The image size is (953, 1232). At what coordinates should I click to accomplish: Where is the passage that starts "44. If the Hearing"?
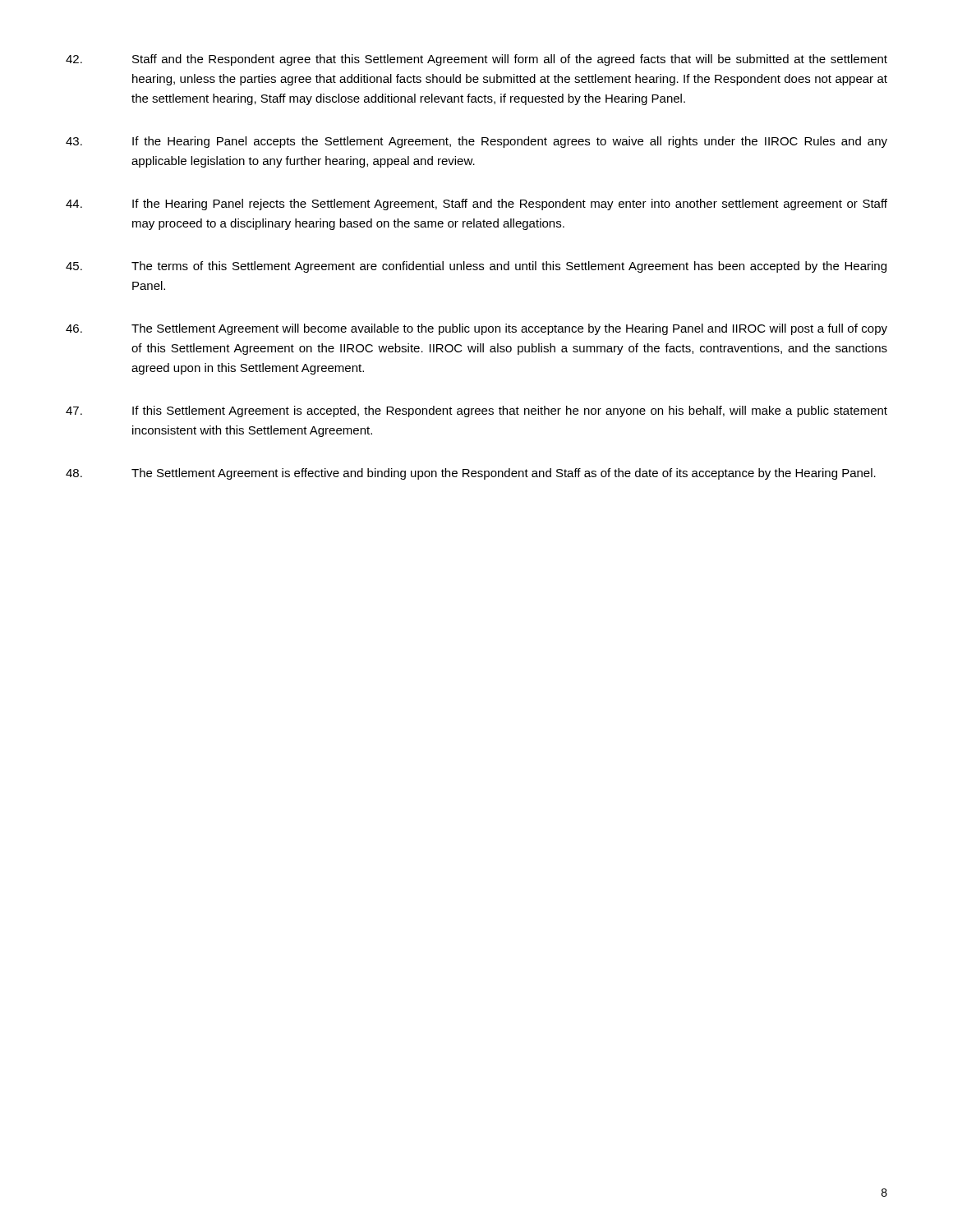point(476,214)
